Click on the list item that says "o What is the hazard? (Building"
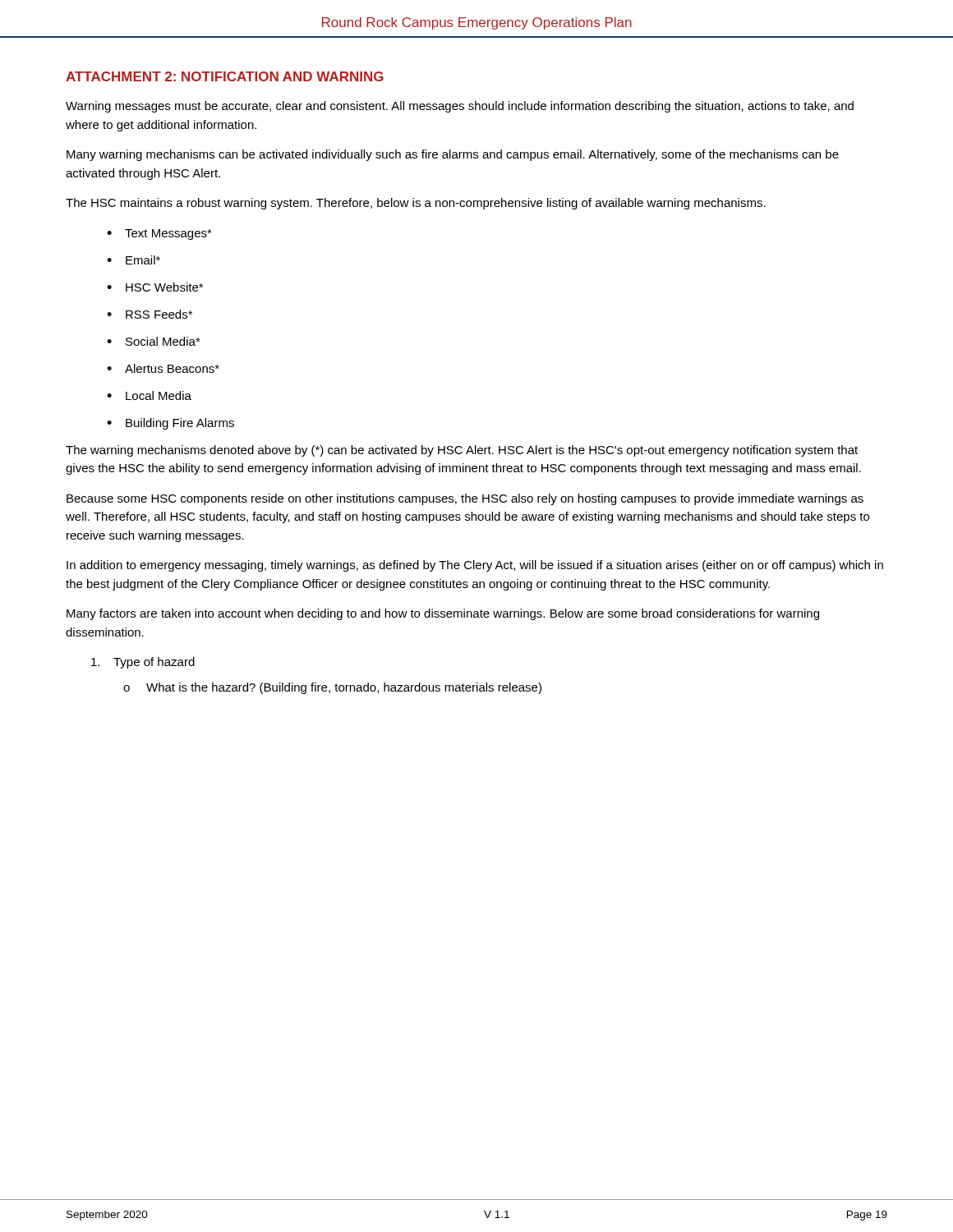Image resolution: width=953 pixels, height=1232 pixels. 333,687
